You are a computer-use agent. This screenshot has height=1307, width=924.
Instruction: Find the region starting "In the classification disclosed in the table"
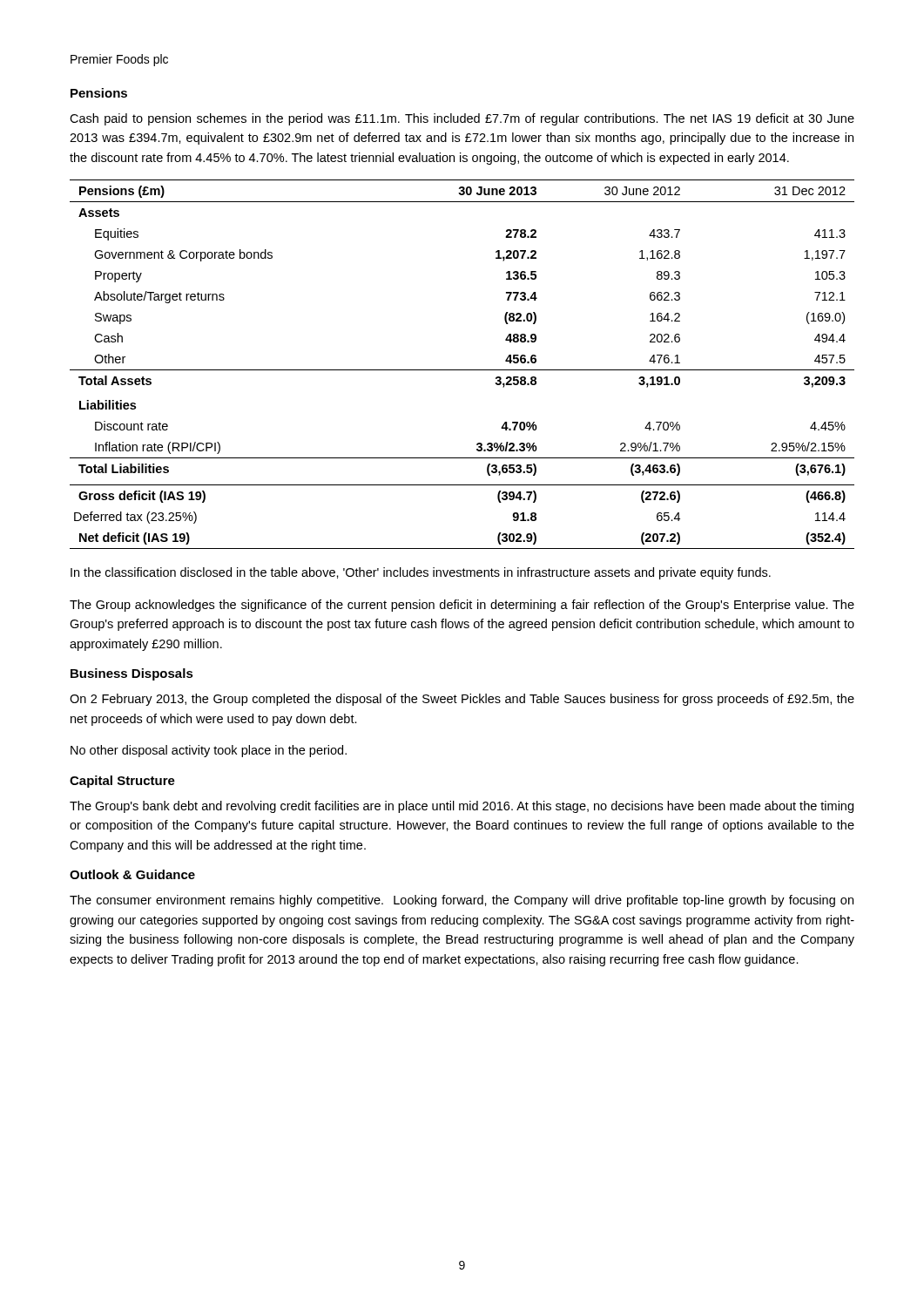tap(421, 573)
